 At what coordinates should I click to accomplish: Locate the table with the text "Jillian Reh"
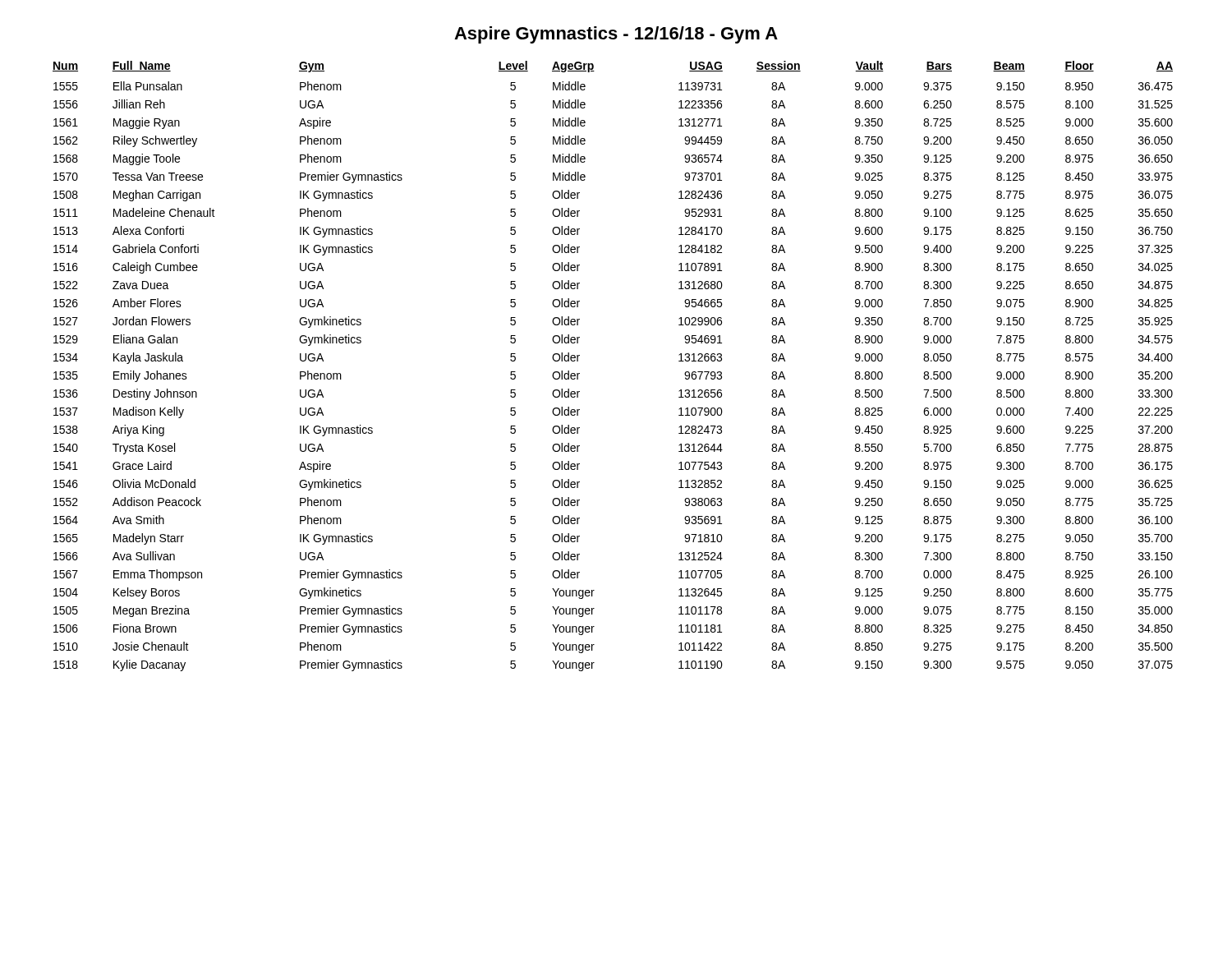click(x=616, y=366)
